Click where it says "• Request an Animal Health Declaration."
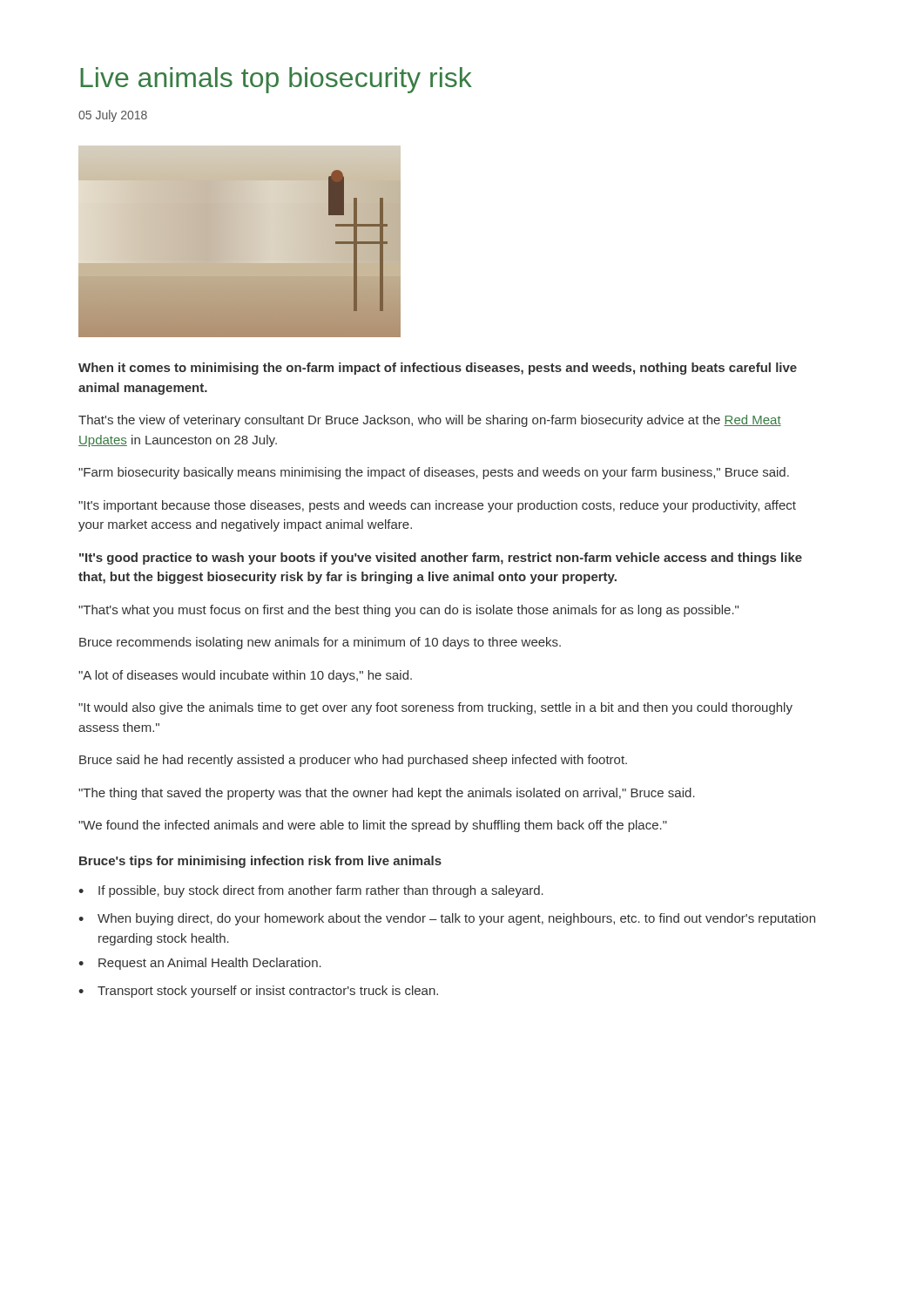This screenshot has height=1307, width=924. pos(200,964)
